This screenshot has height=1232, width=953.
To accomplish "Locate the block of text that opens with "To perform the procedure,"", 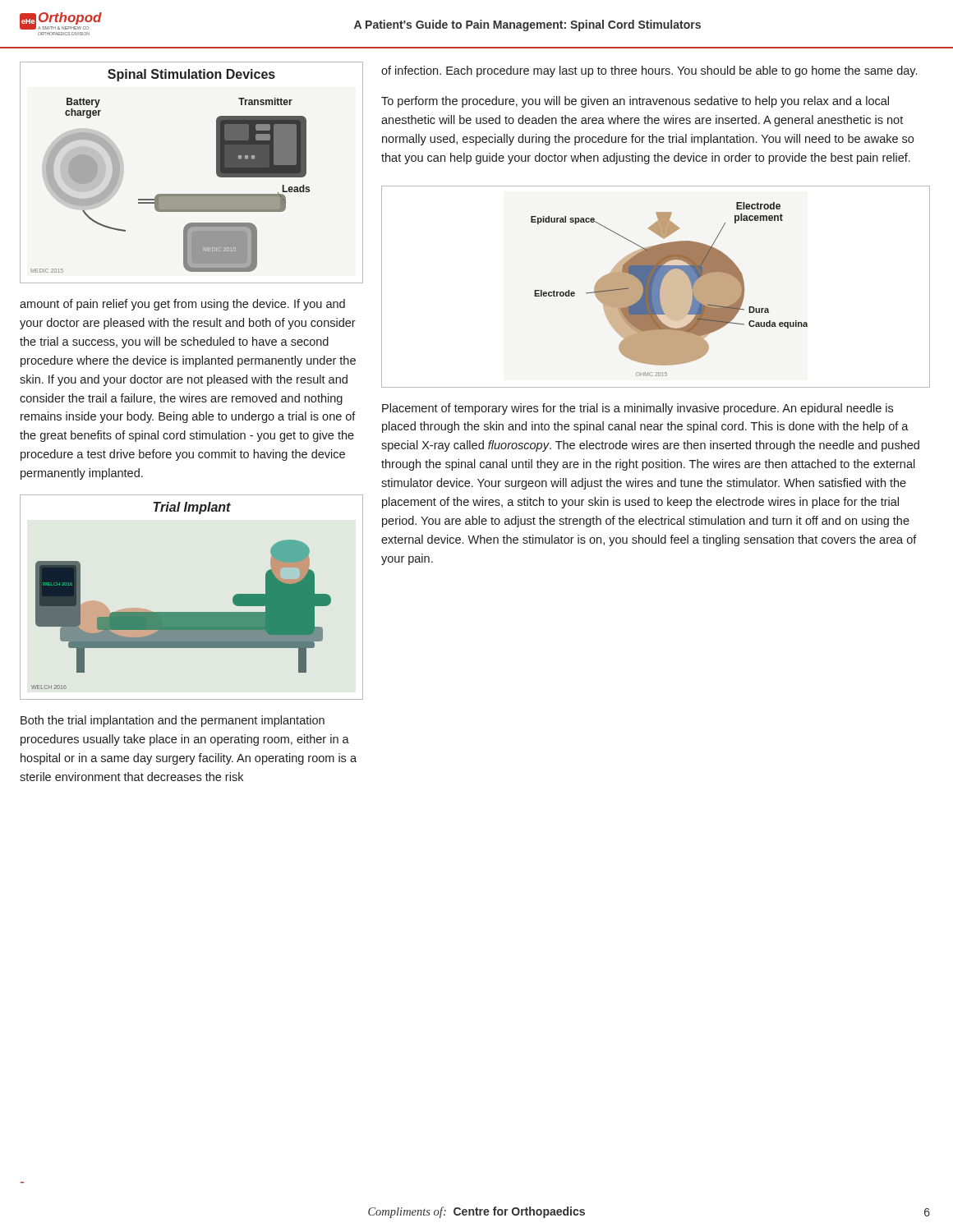I will [x=648, y=129].
